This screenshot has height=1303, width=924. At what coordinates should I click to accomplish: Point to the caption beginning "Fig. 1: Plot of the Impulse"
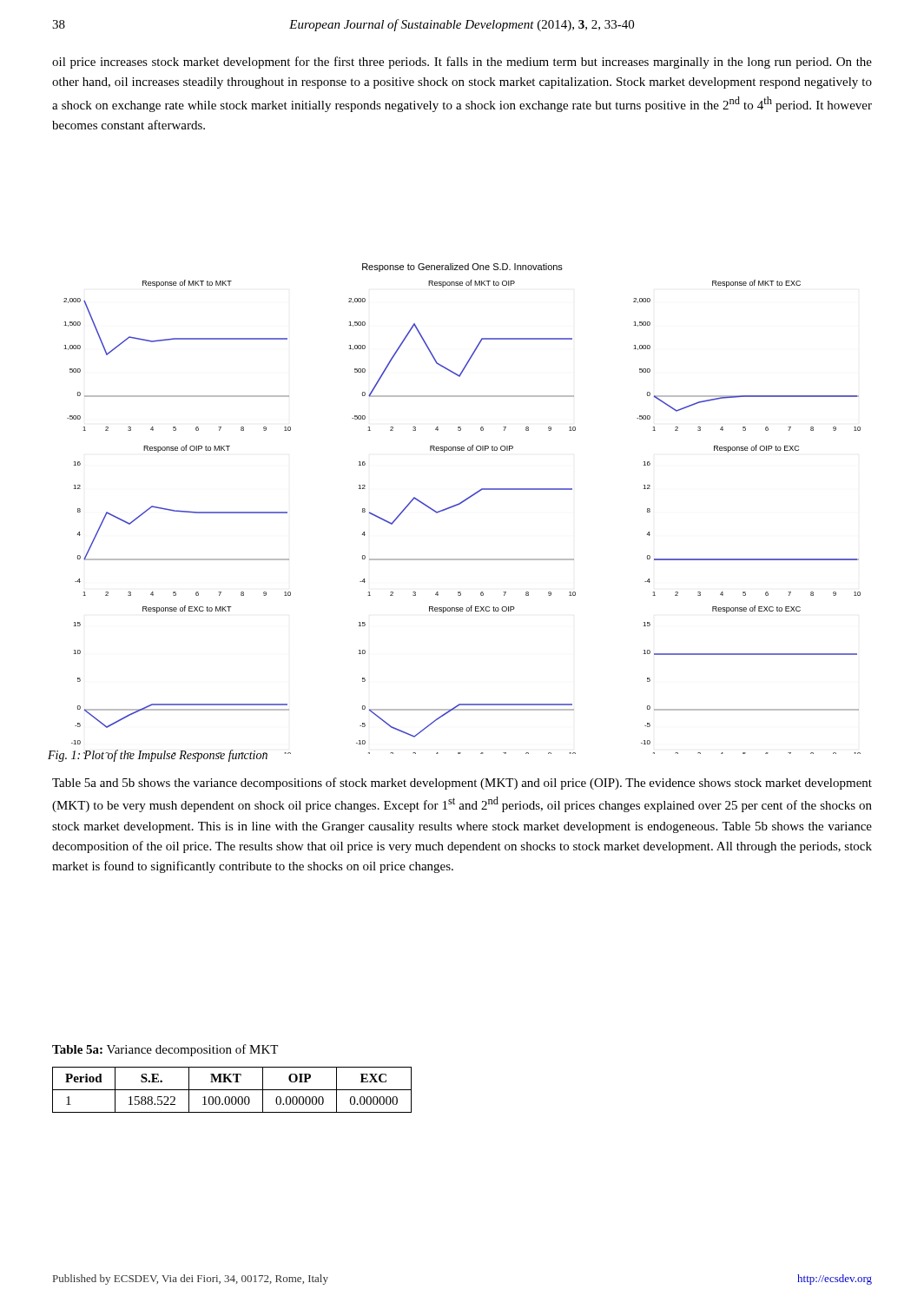[158, 755]
